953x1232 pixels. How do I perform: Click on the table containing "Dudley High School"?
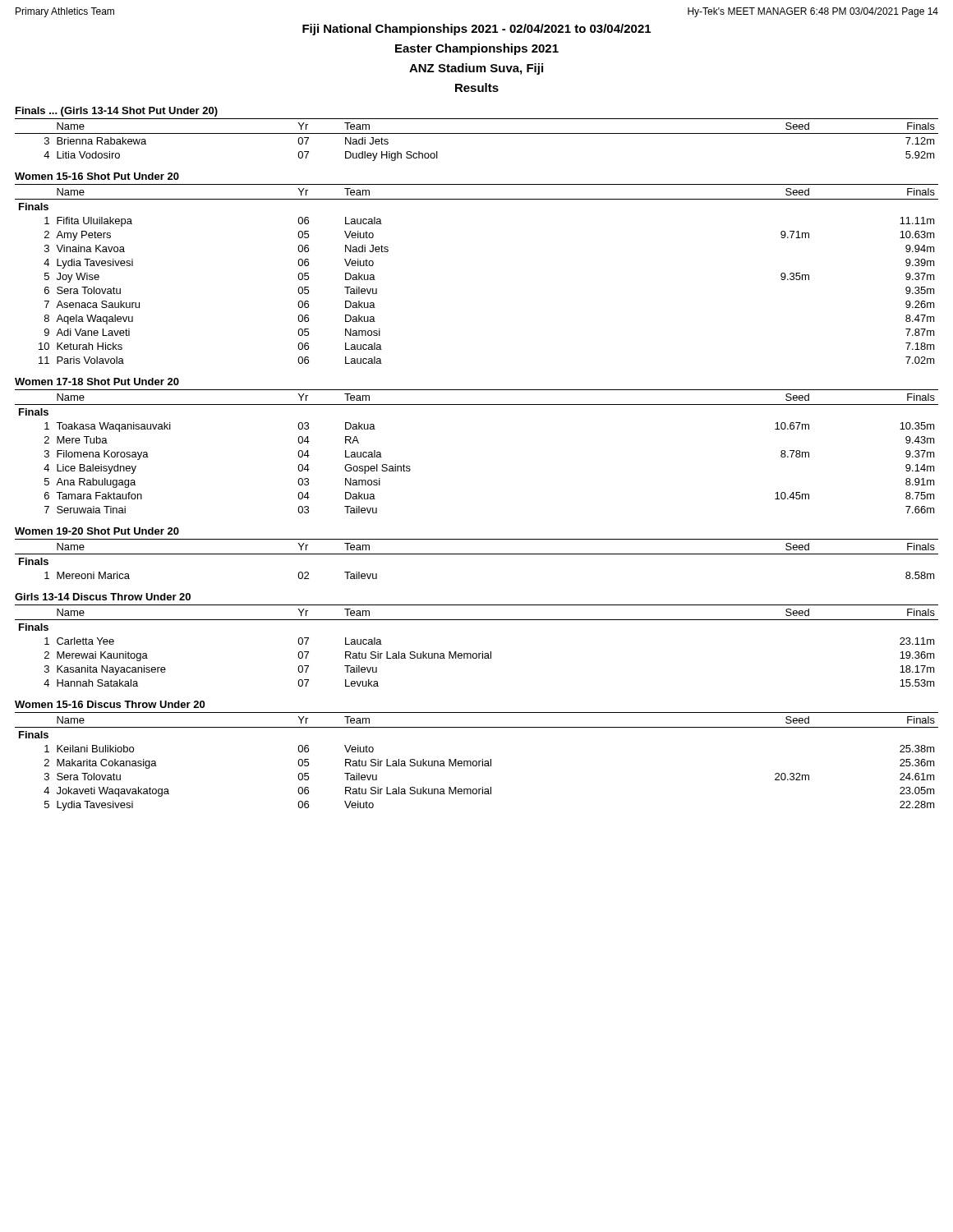coord(476,140)
